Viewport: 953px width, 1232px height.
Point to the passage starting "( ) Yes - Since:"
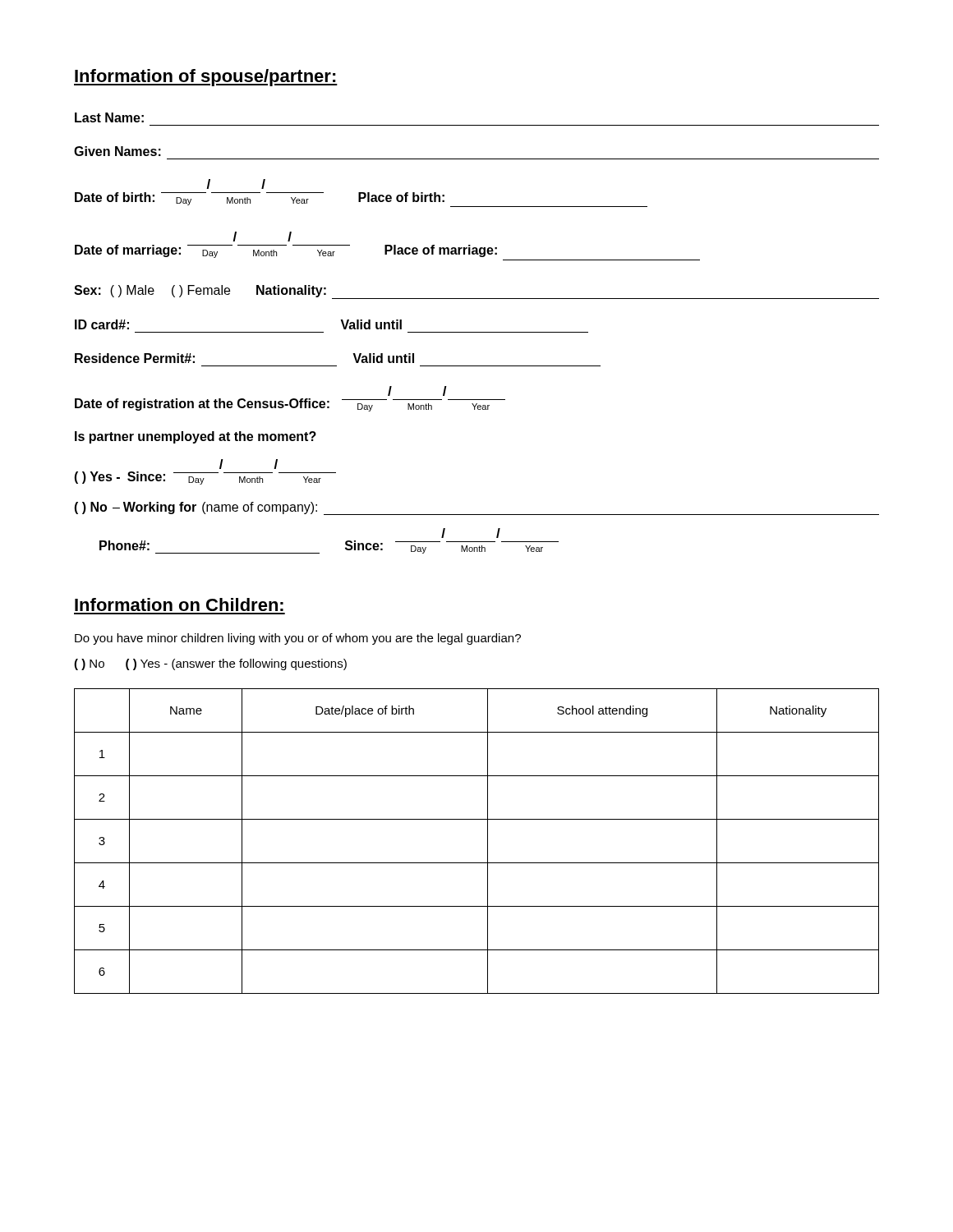tap(207, 471)
